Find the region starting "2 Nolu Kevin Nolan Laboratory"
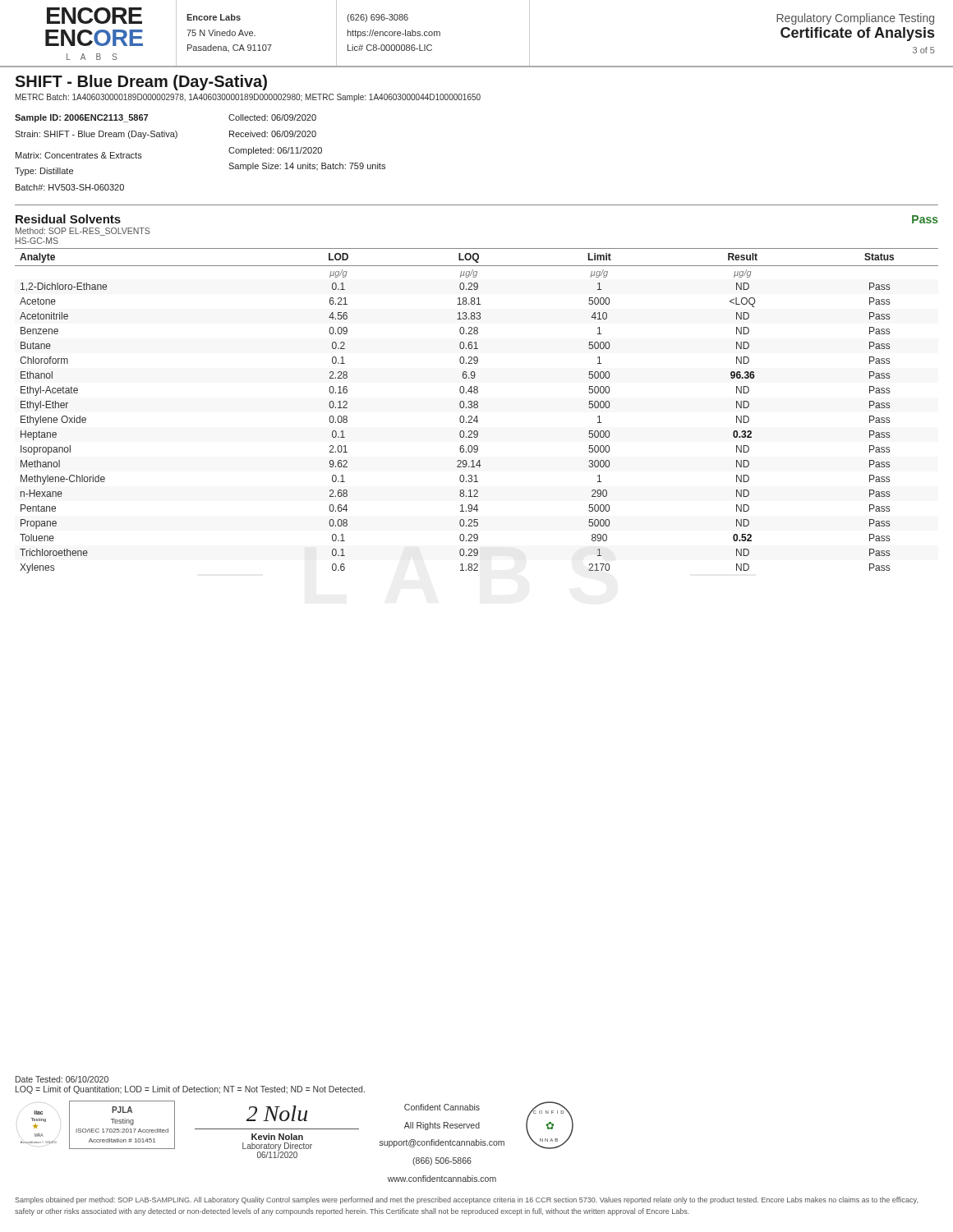Image resolution: width=953 pixels, height=1232 pixels. point(277,1130)
